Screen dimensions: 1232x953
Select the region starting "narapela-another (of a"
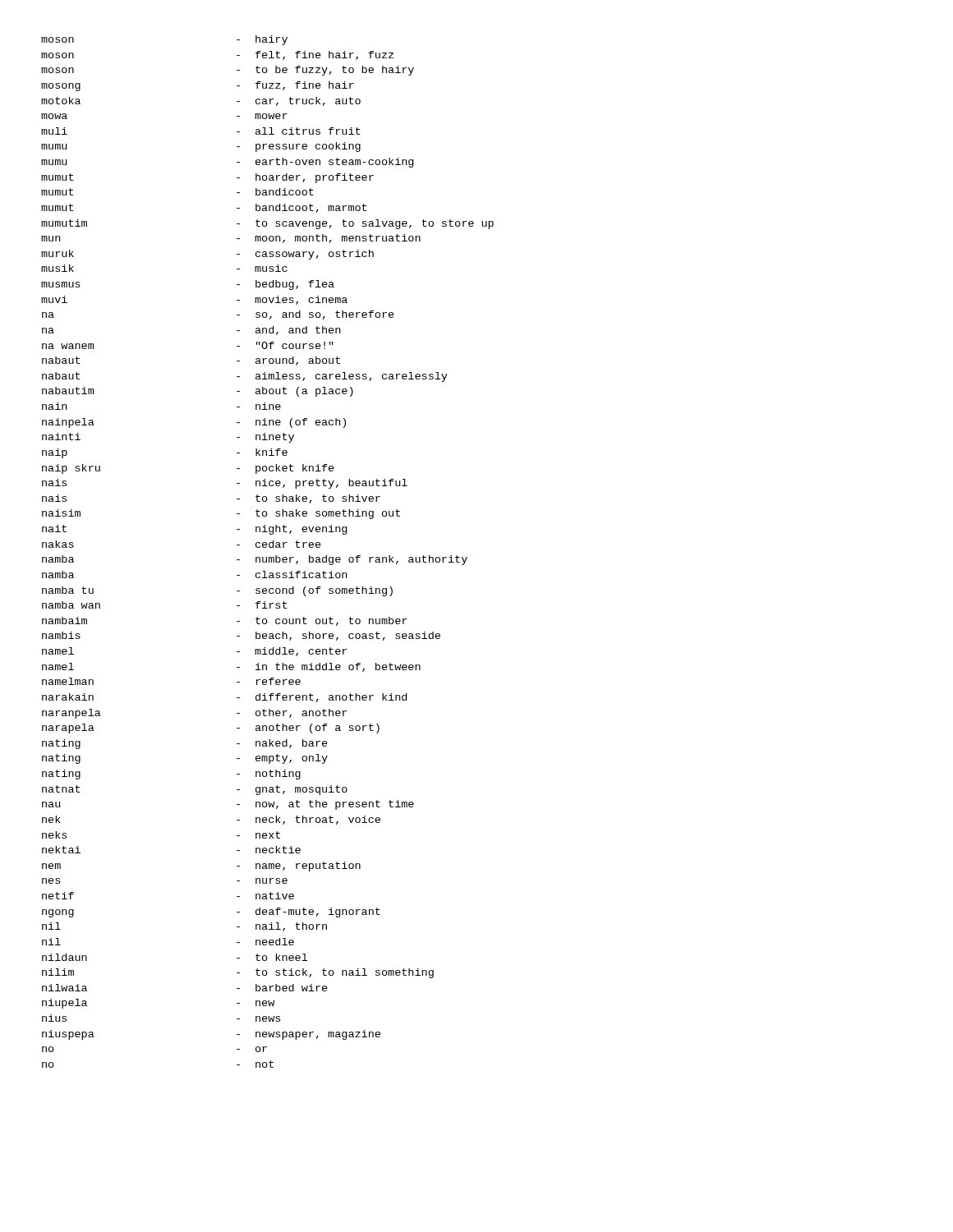tap(70, 730)
